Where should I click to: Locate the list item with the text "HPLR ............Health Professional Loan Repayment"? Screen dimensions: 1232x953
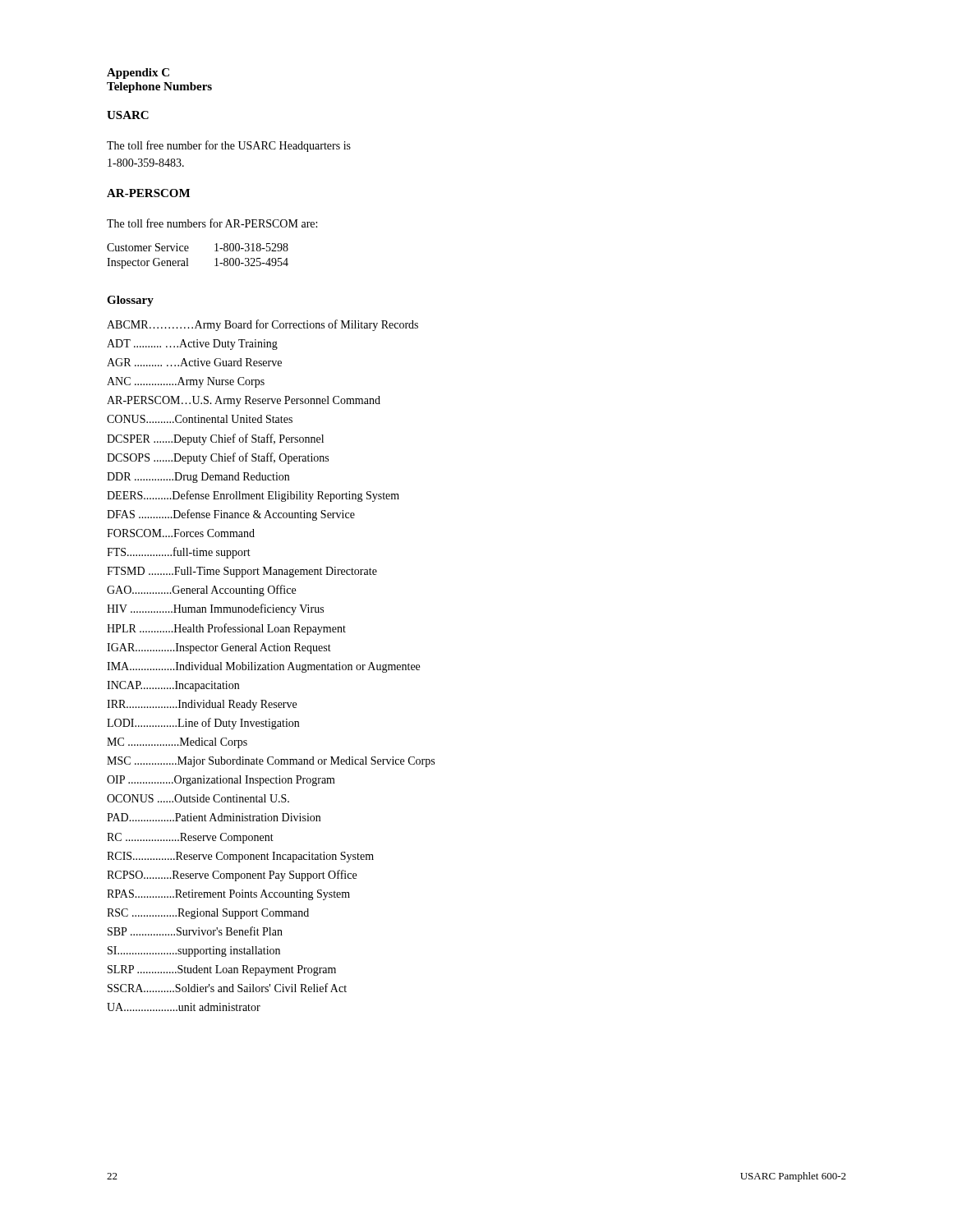tap(226, 628)
